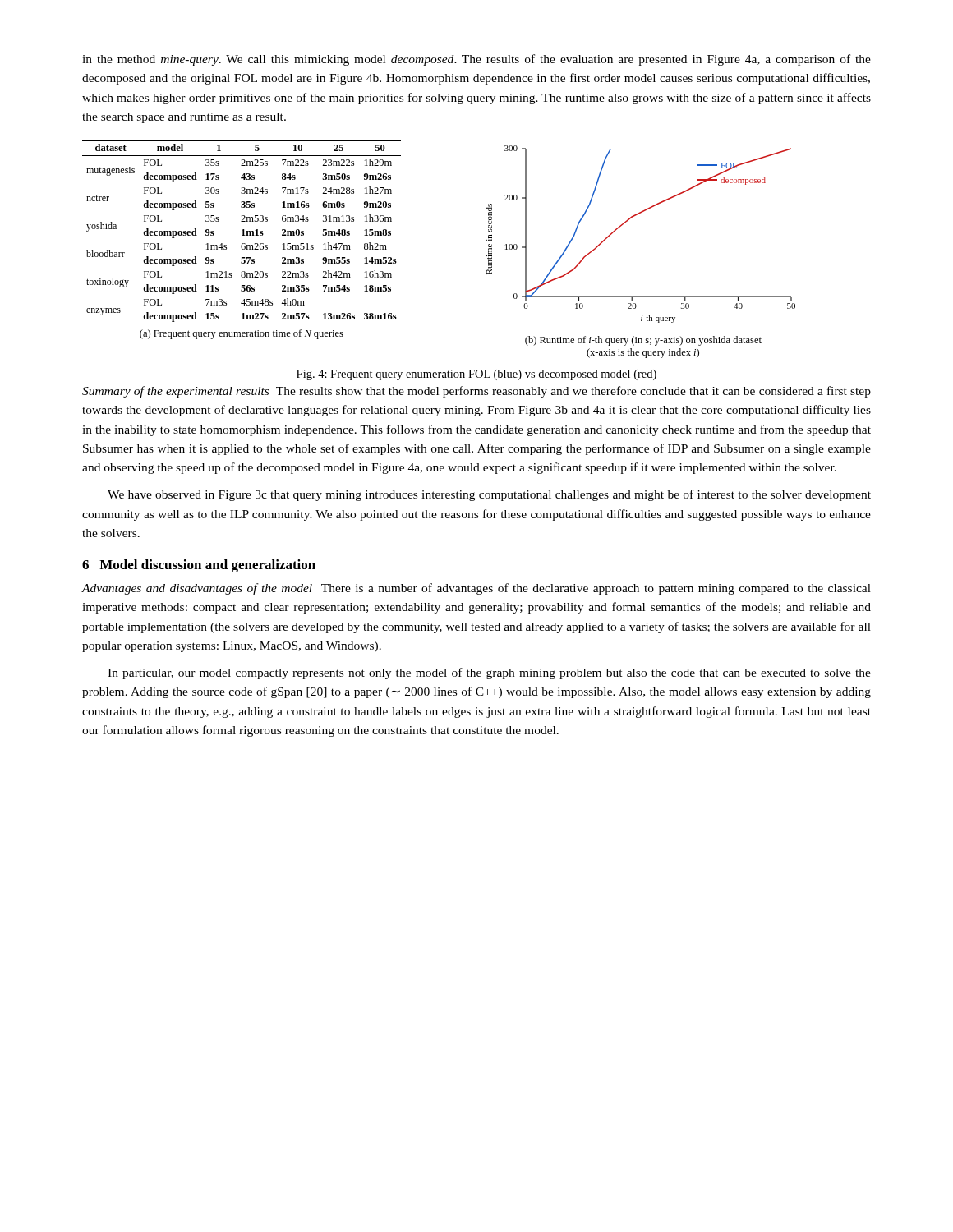This screenshot has width=953, height=1232.
Task: Select the line chart
Action: point(643,237)
